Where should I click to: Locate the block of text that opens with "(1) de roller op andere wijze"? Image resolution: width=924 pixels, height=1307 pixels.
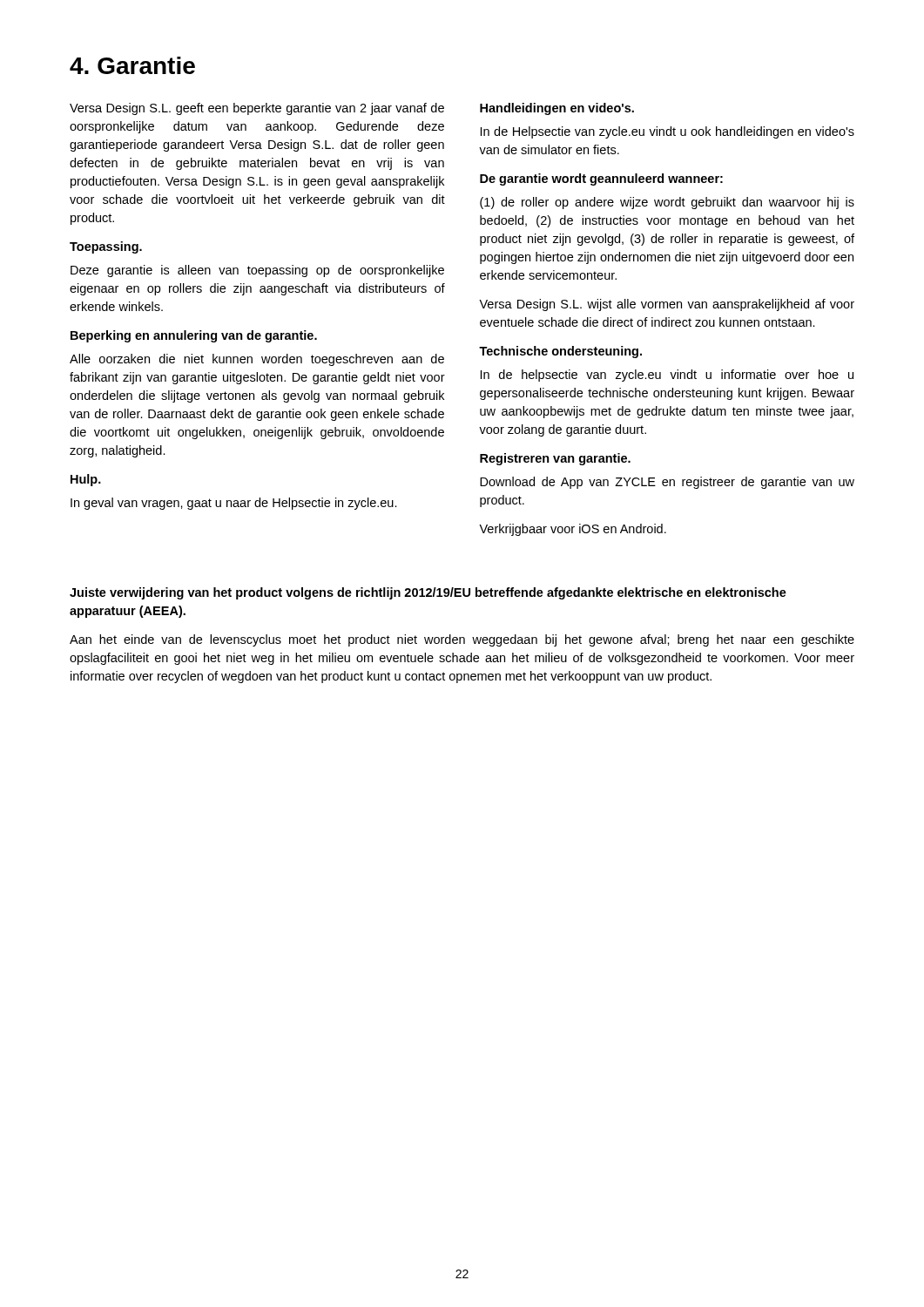pyautogui.click(x=667, y=263)
